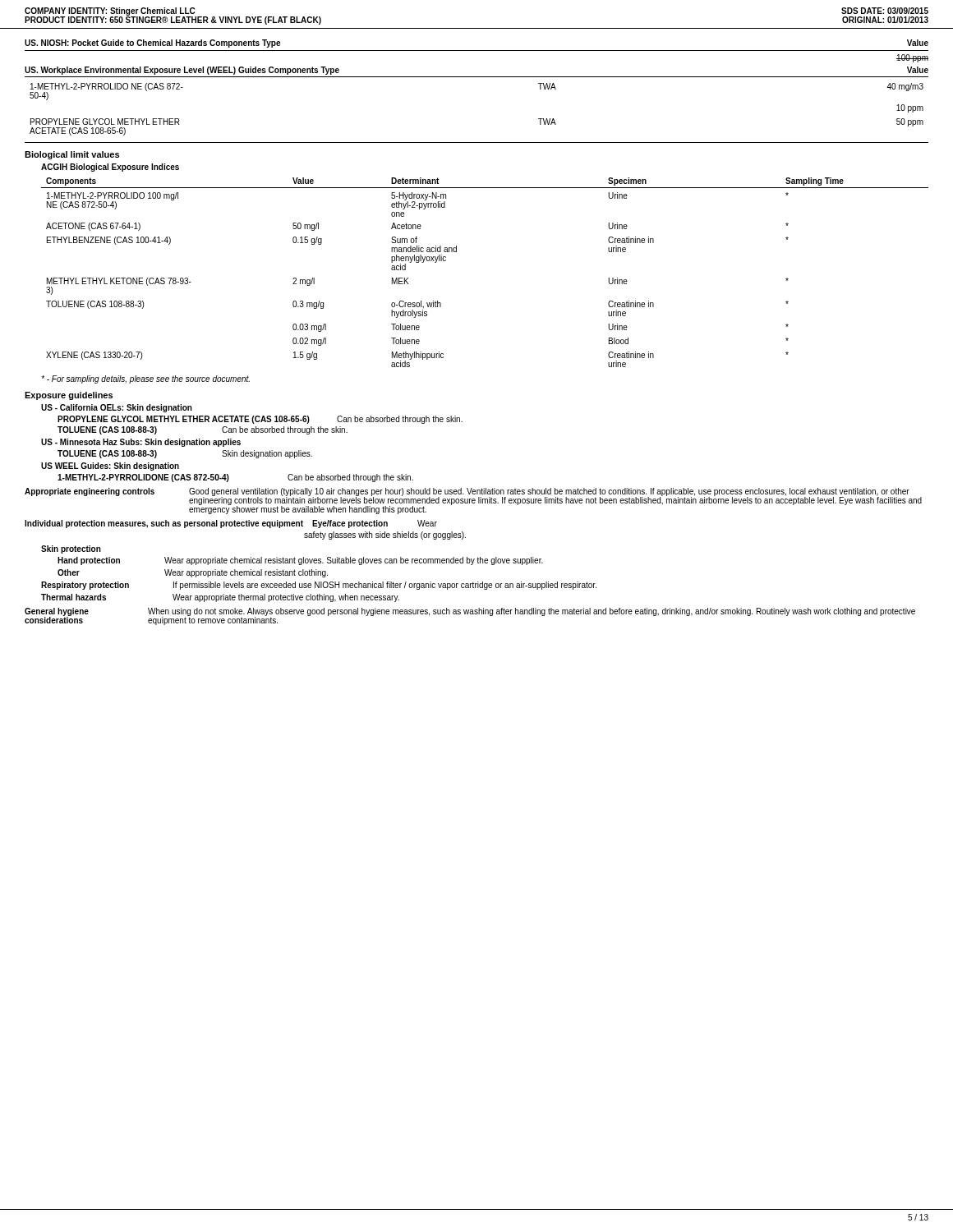Select the footnote containing "- For sampling details, please see"
This screenshot has height=1232, width=953.
tap(146, 379)
